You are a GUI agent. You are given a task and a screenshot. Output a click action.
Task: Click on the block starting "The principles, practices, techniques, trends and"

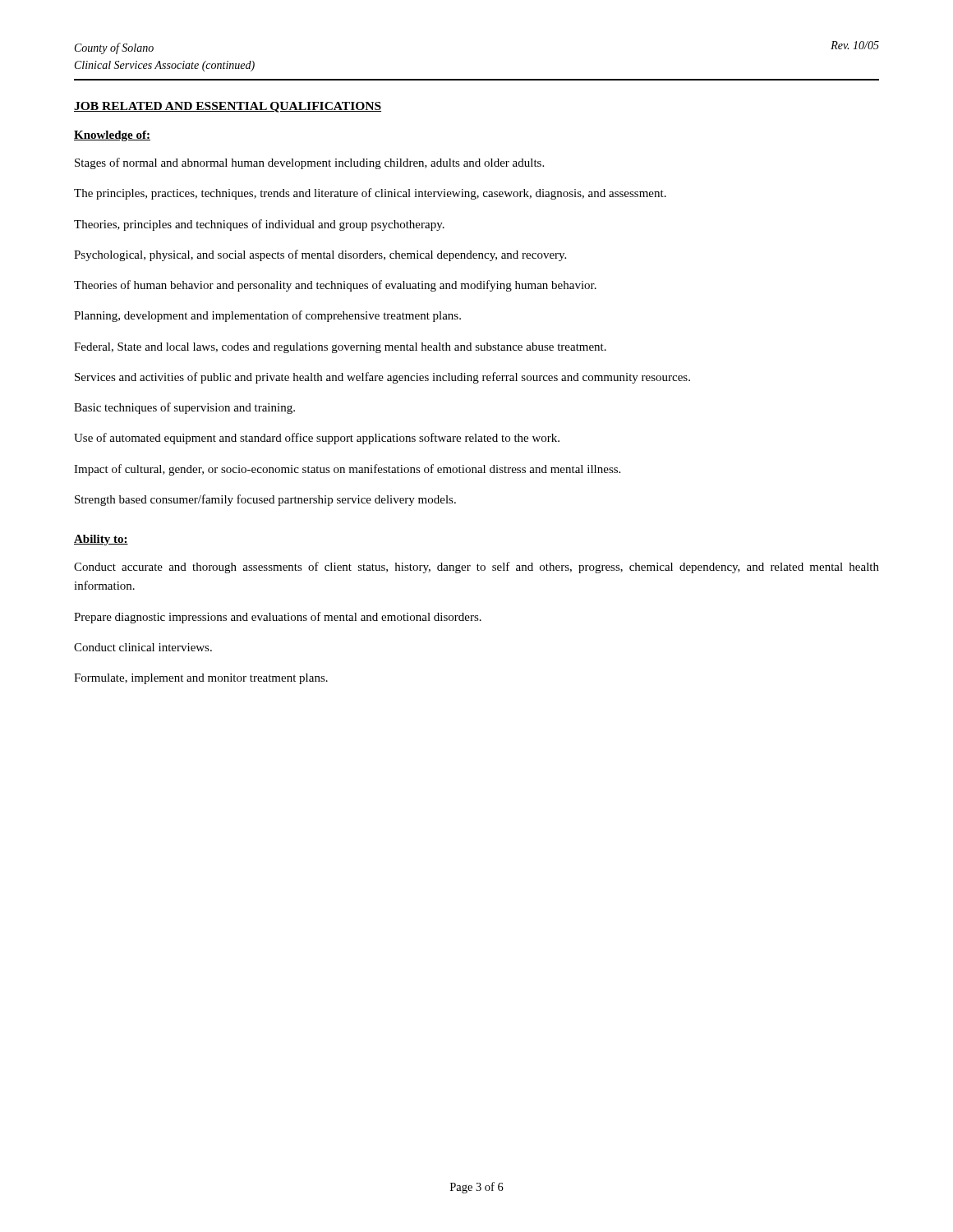coord(370,193)
